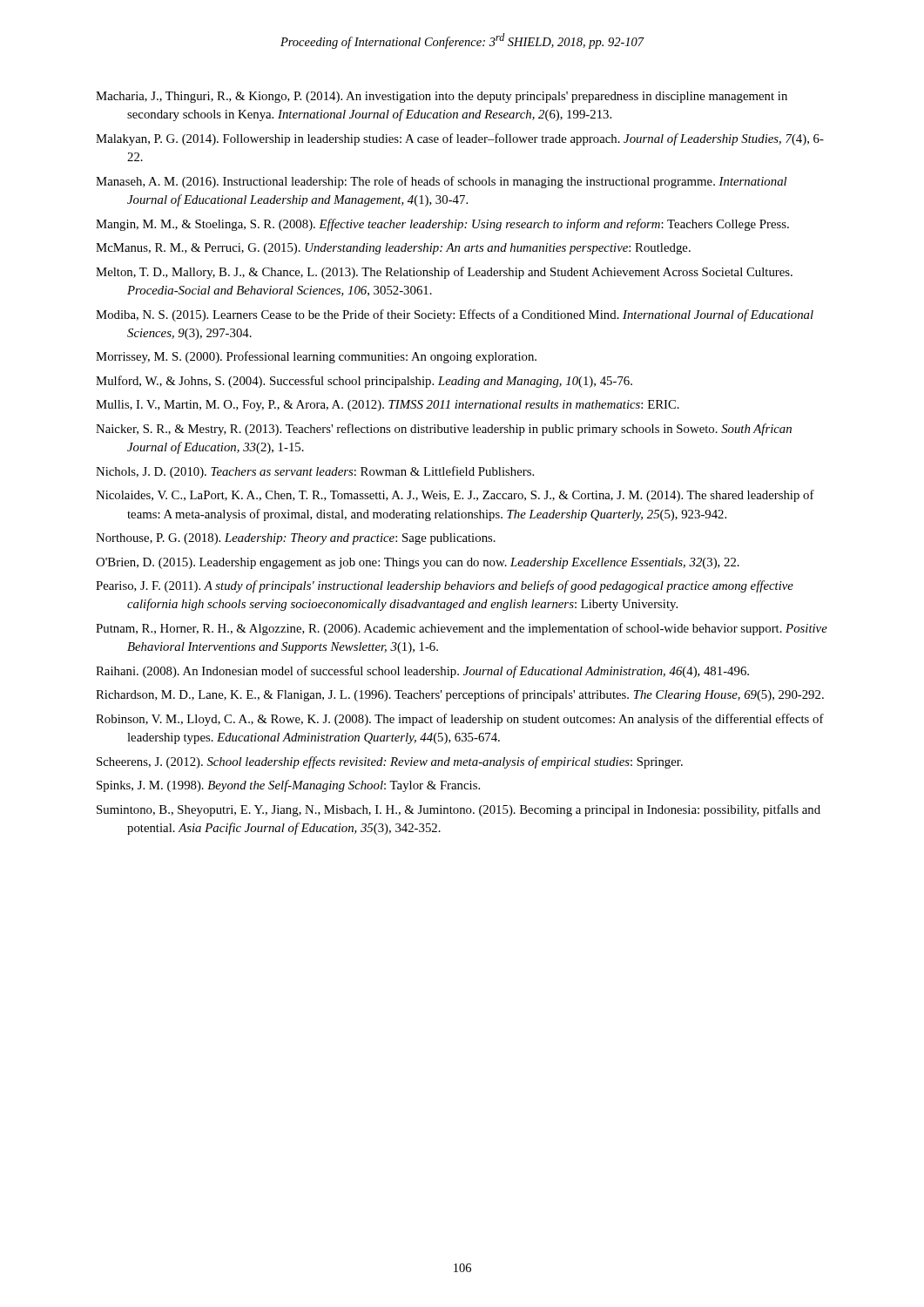Find the text block starting "Naicker, S. R.,"
The image size is (924, 1307).
tap(444, 438)
